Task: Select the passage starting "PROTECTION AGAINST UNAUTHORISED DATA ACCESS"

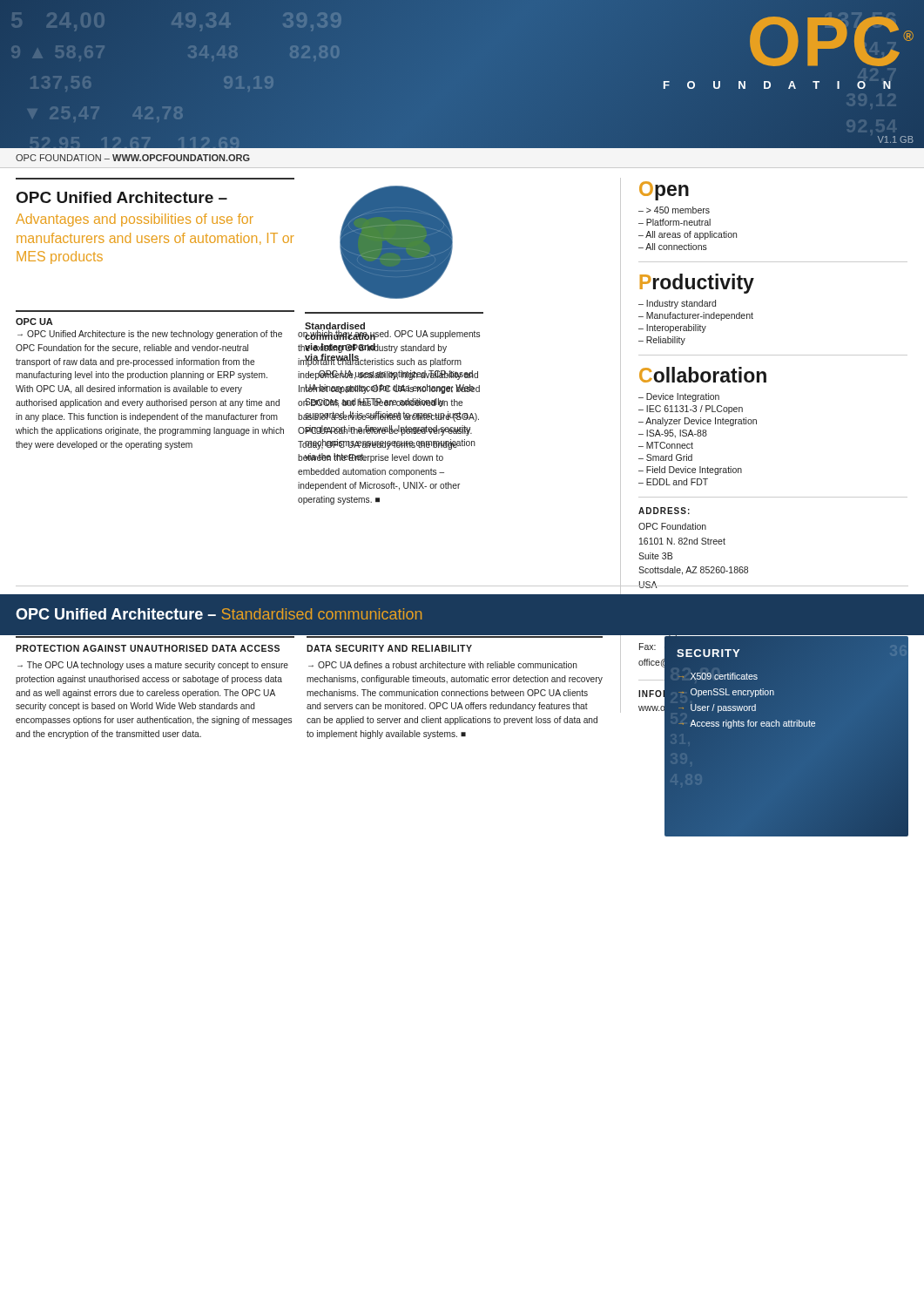Action: click(148, 648)
